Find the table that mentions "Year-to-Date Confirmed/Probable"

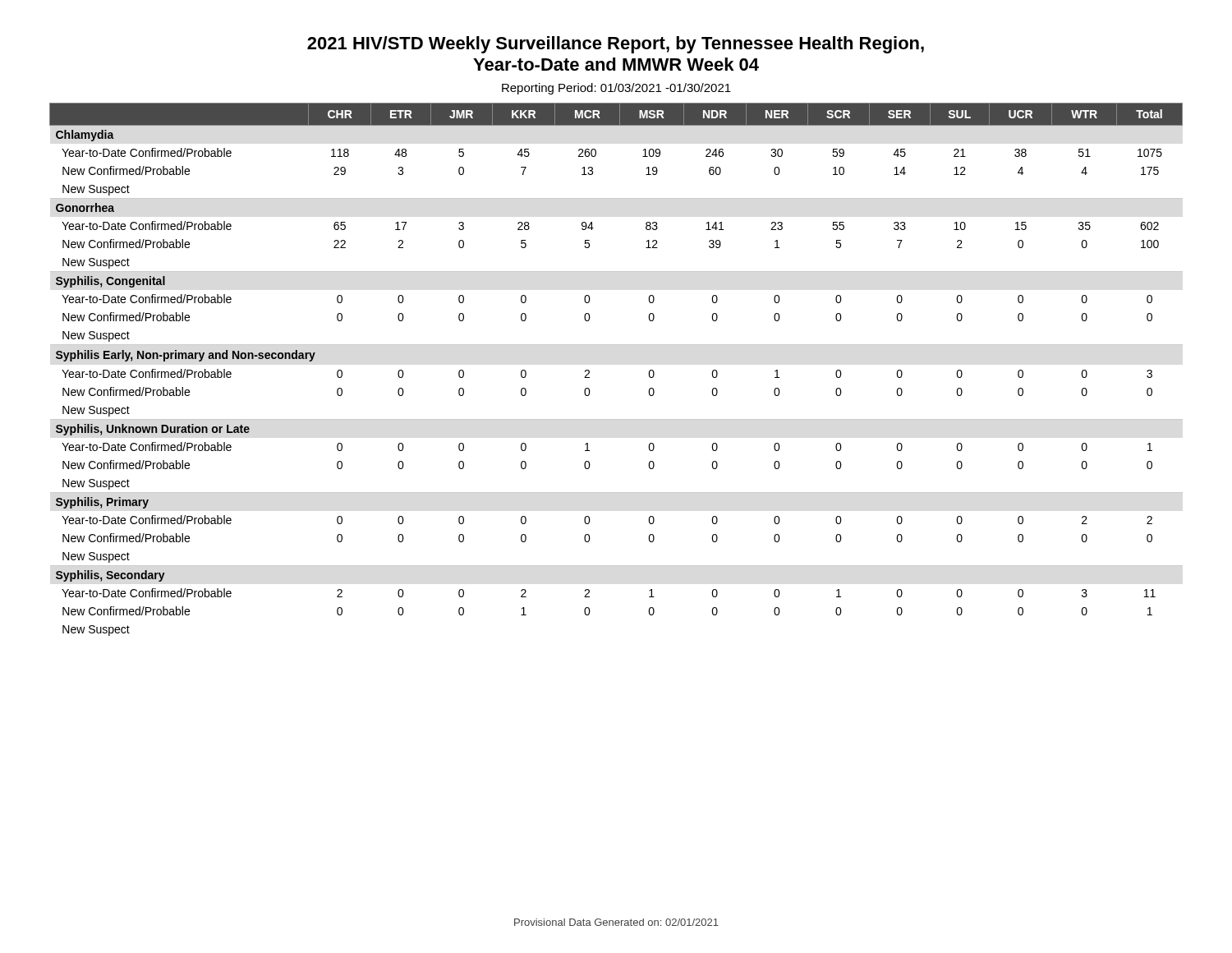click(x=616, y=371)
